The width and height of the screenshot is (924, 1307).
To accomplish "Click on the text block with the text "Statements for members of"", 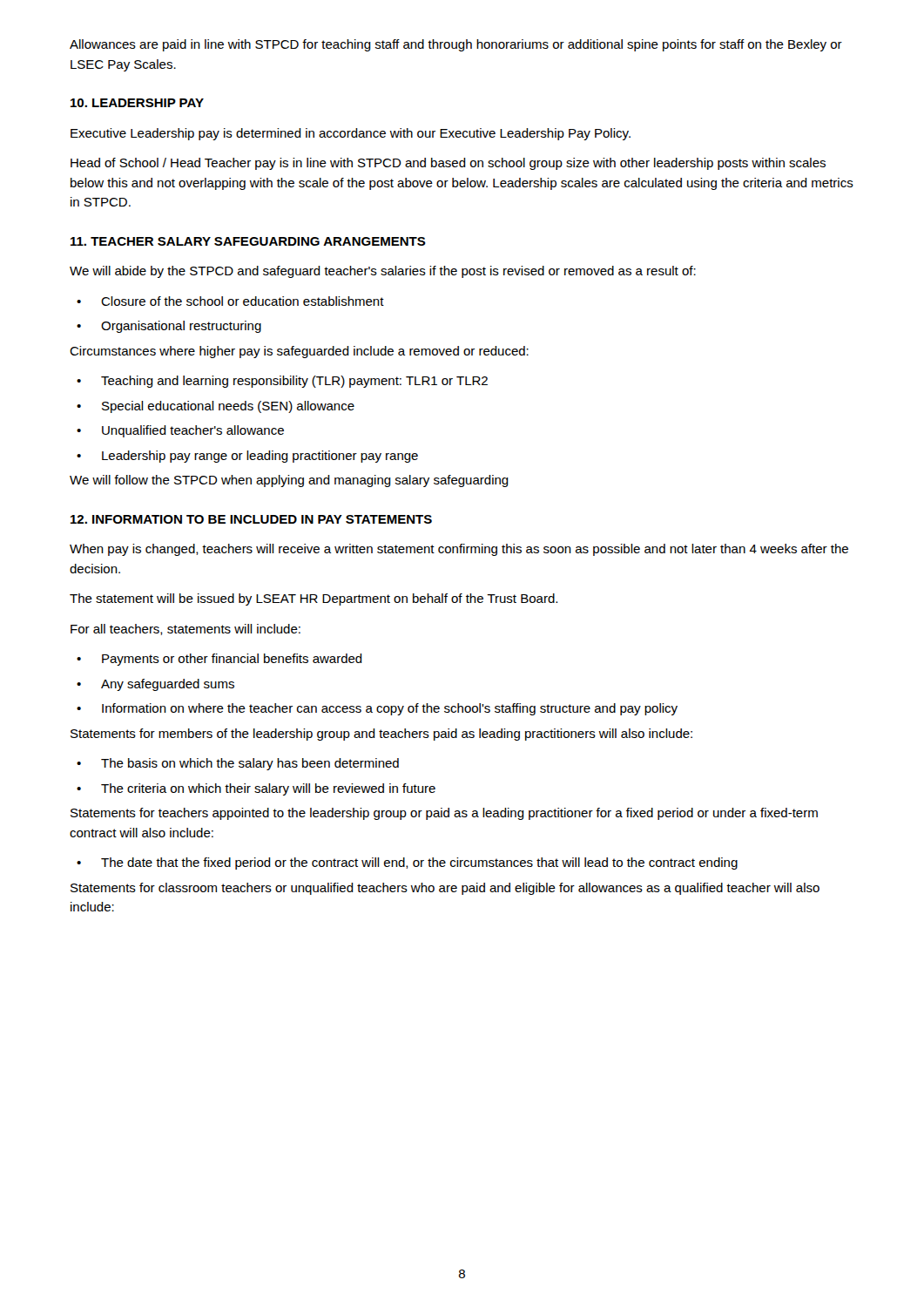I will (382, 733).
